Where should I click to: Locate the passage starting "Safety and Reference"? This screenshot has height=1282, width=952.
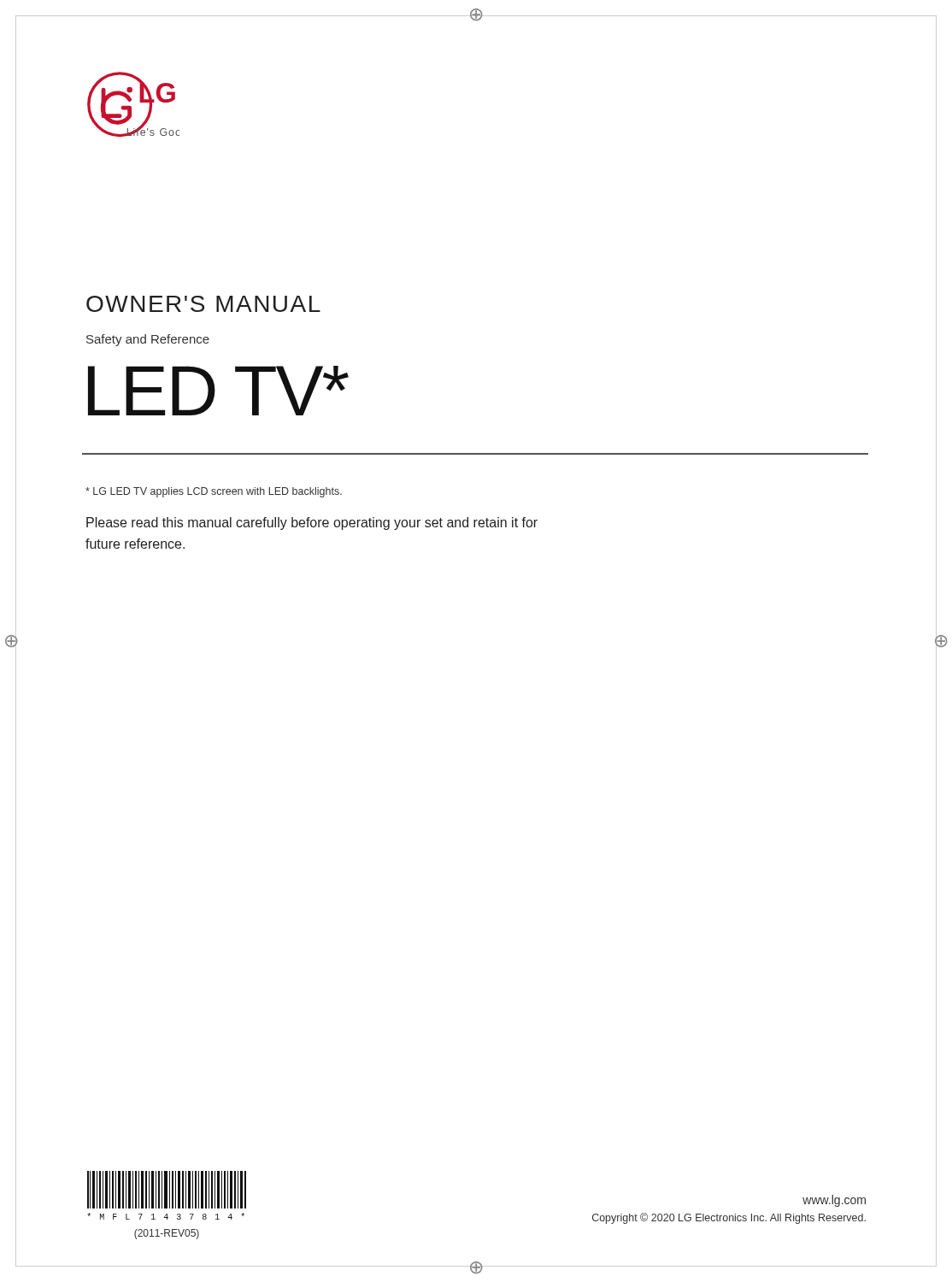[147, 339]
